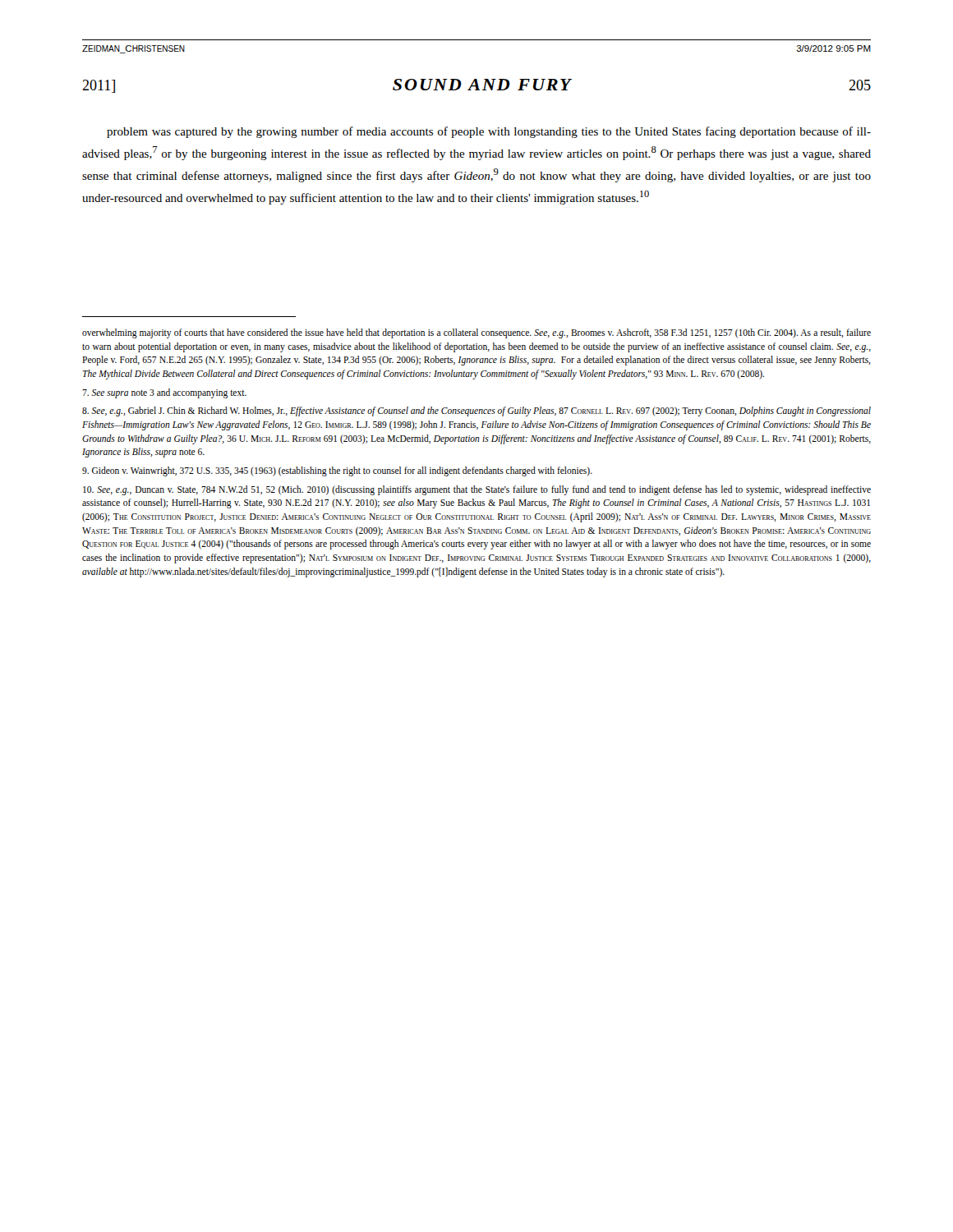Find the footnote that reads "See supra note 3 and"
The width and height of the screenshot is (953, 1232).
[x=164, y=393]
